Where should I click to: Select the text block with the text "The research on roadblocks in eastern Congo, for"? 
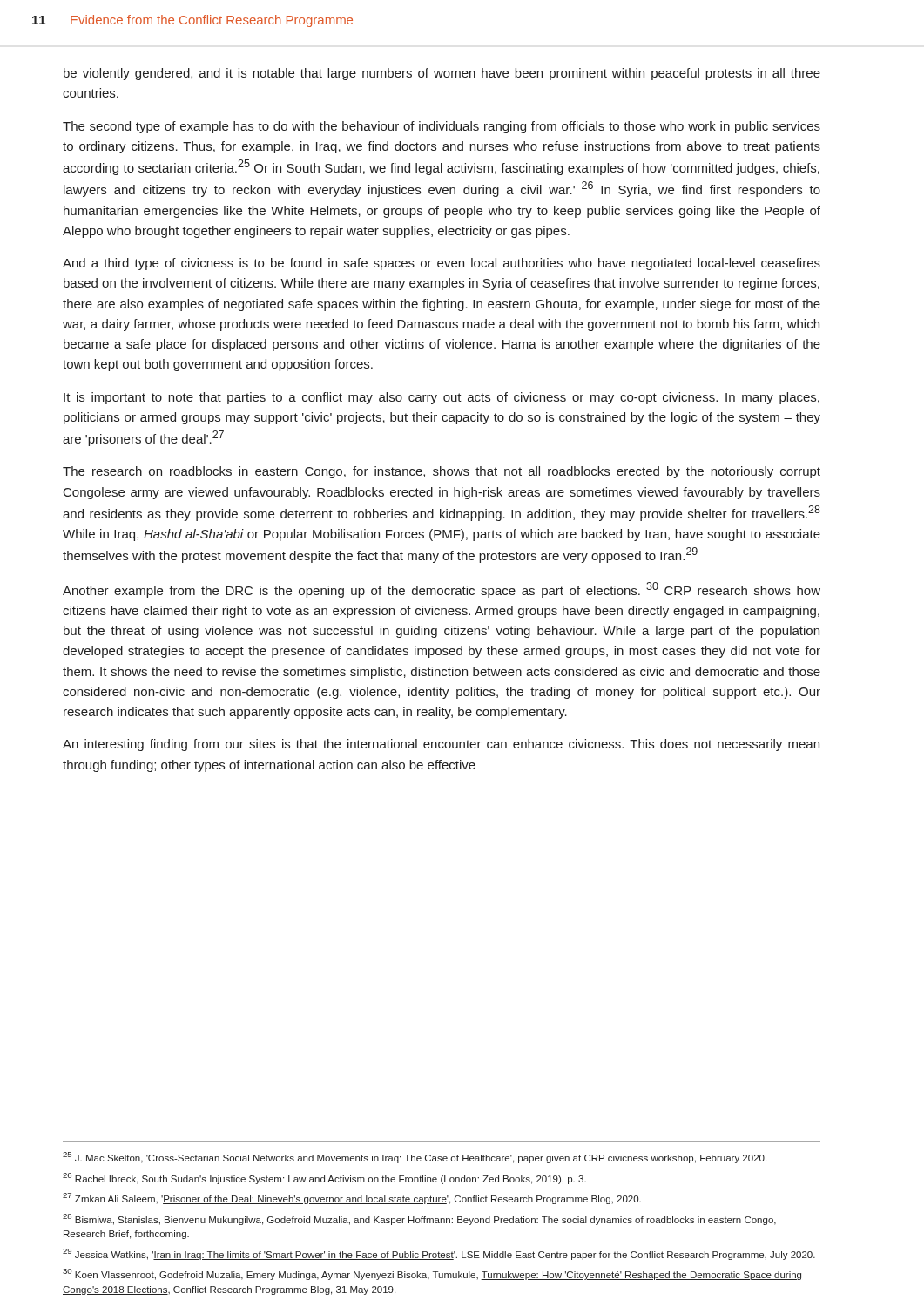click(x=442, y=514)
